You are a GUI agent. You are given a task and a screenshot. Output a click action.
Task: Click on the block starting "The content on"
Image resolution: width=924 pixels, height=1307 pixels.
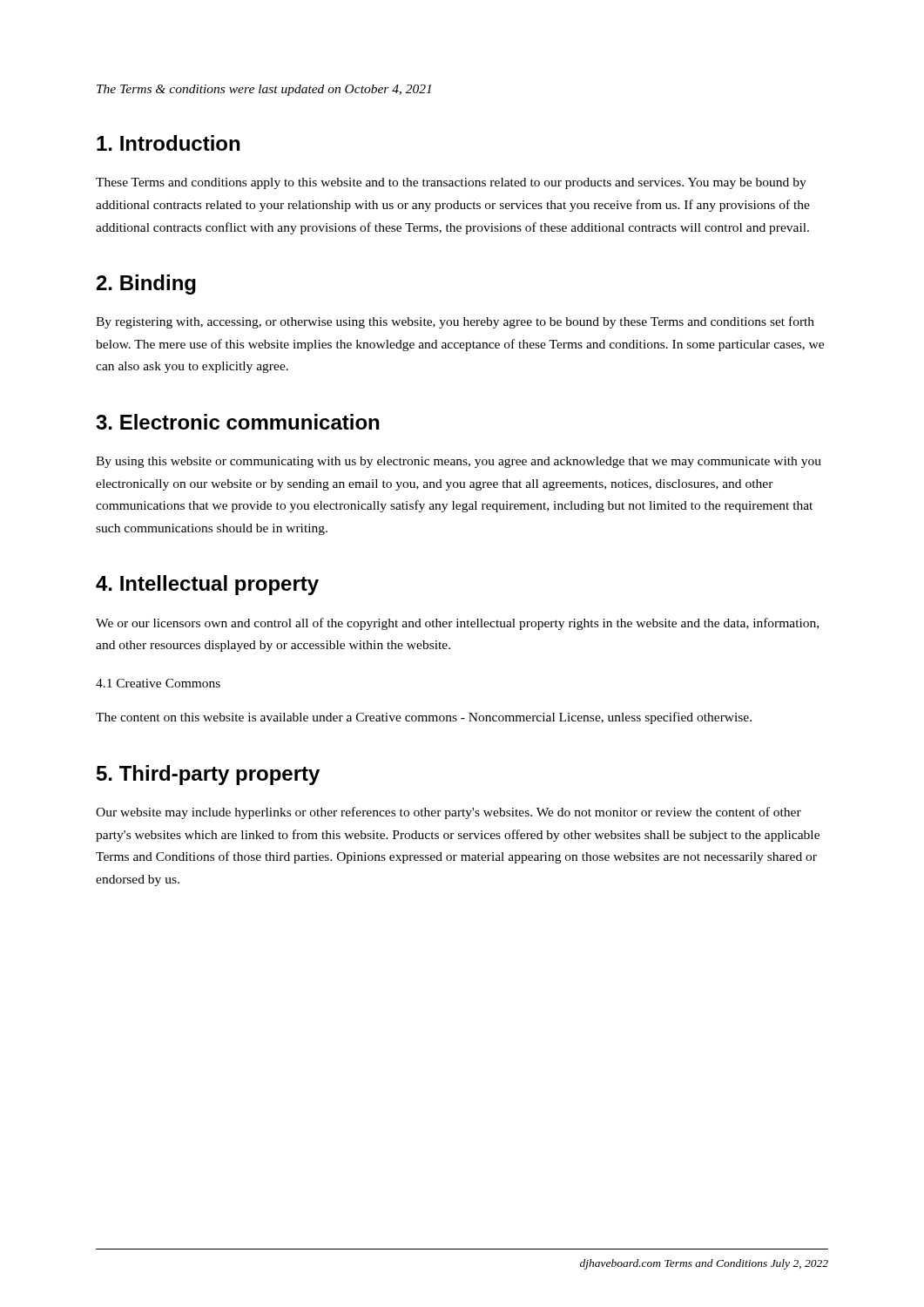tap(424, 717)
